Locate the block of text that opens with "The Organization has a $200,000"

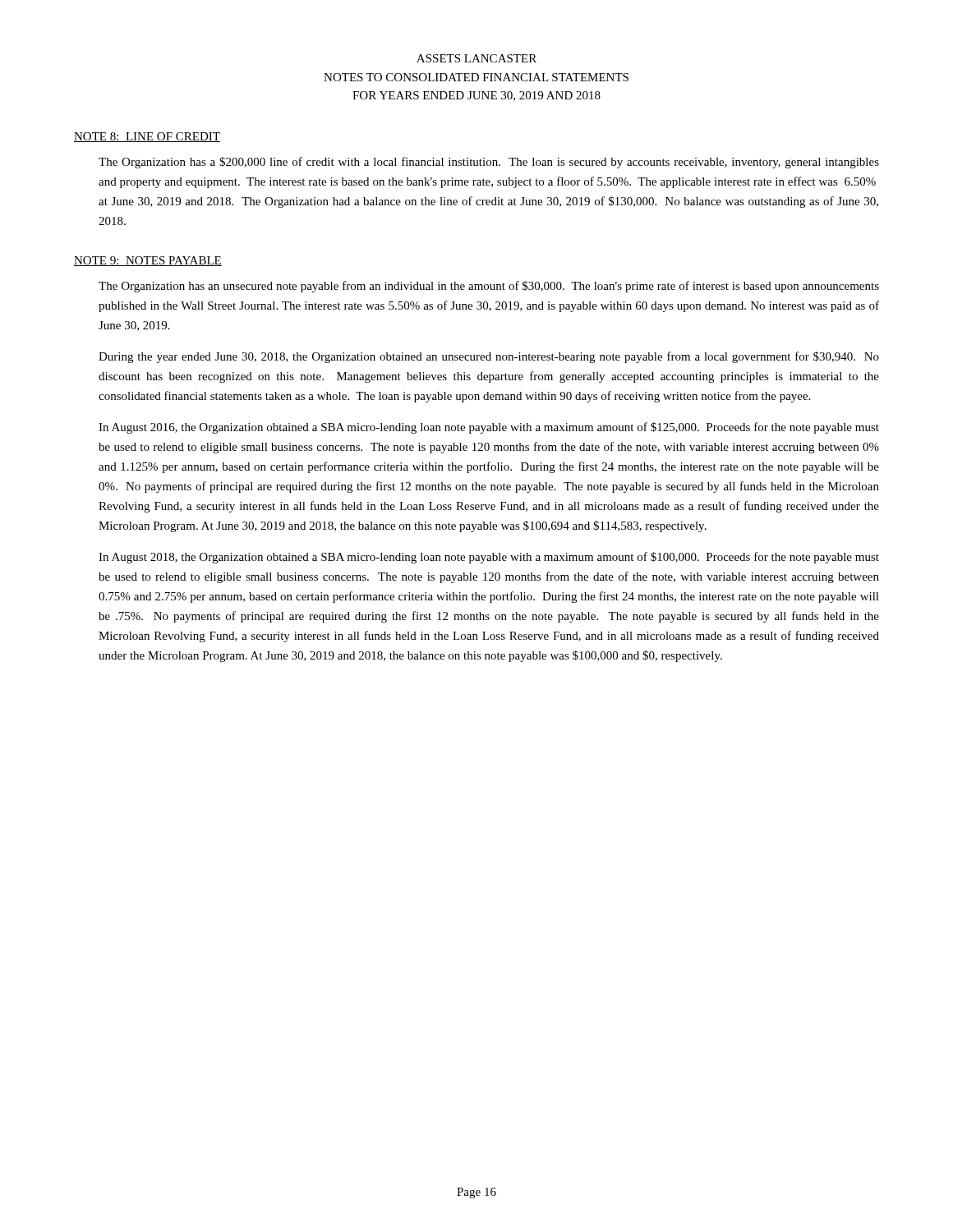point(489,191)
